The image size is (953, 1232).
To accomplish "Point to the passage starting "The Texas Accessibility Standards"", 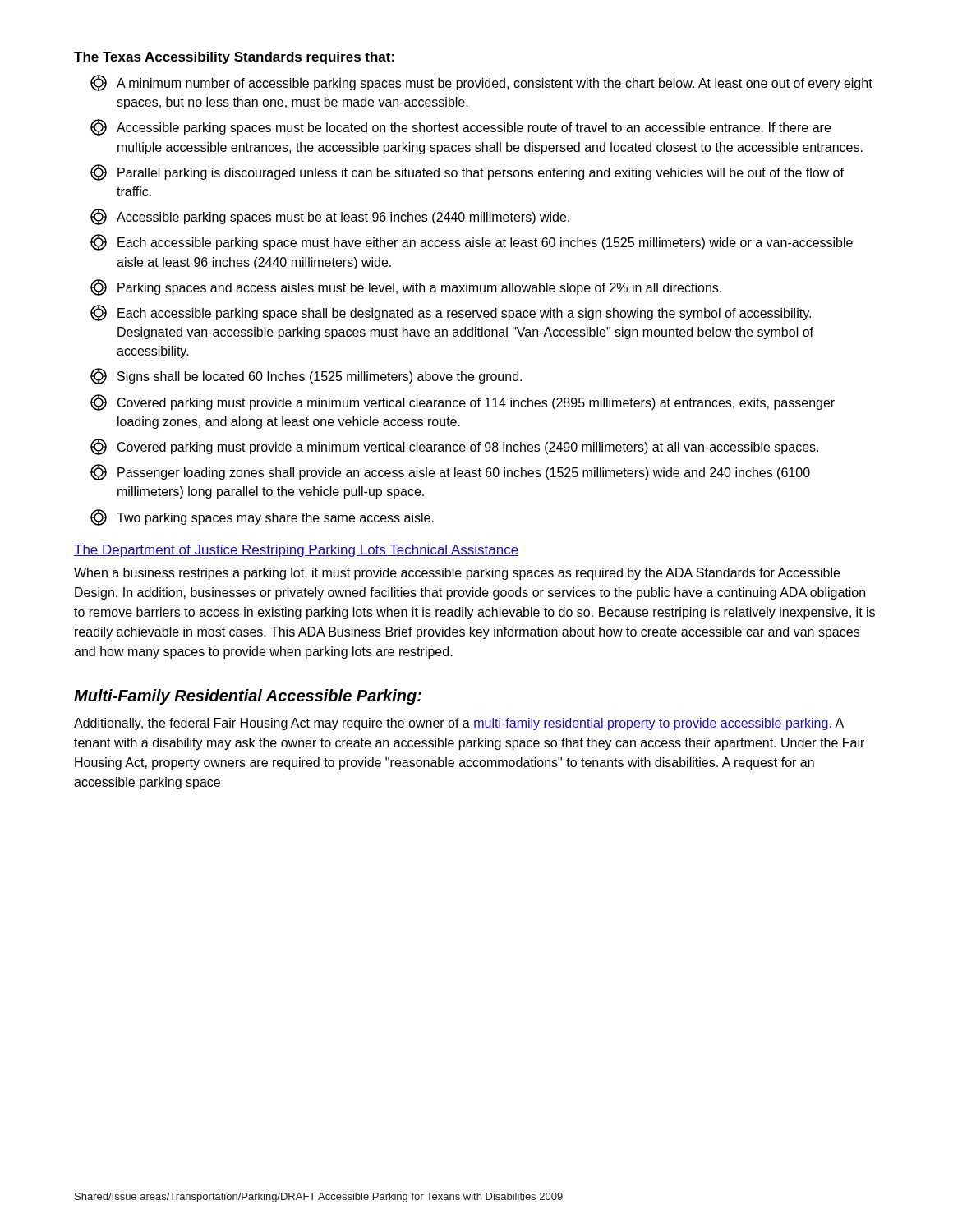I will [234, 58].
